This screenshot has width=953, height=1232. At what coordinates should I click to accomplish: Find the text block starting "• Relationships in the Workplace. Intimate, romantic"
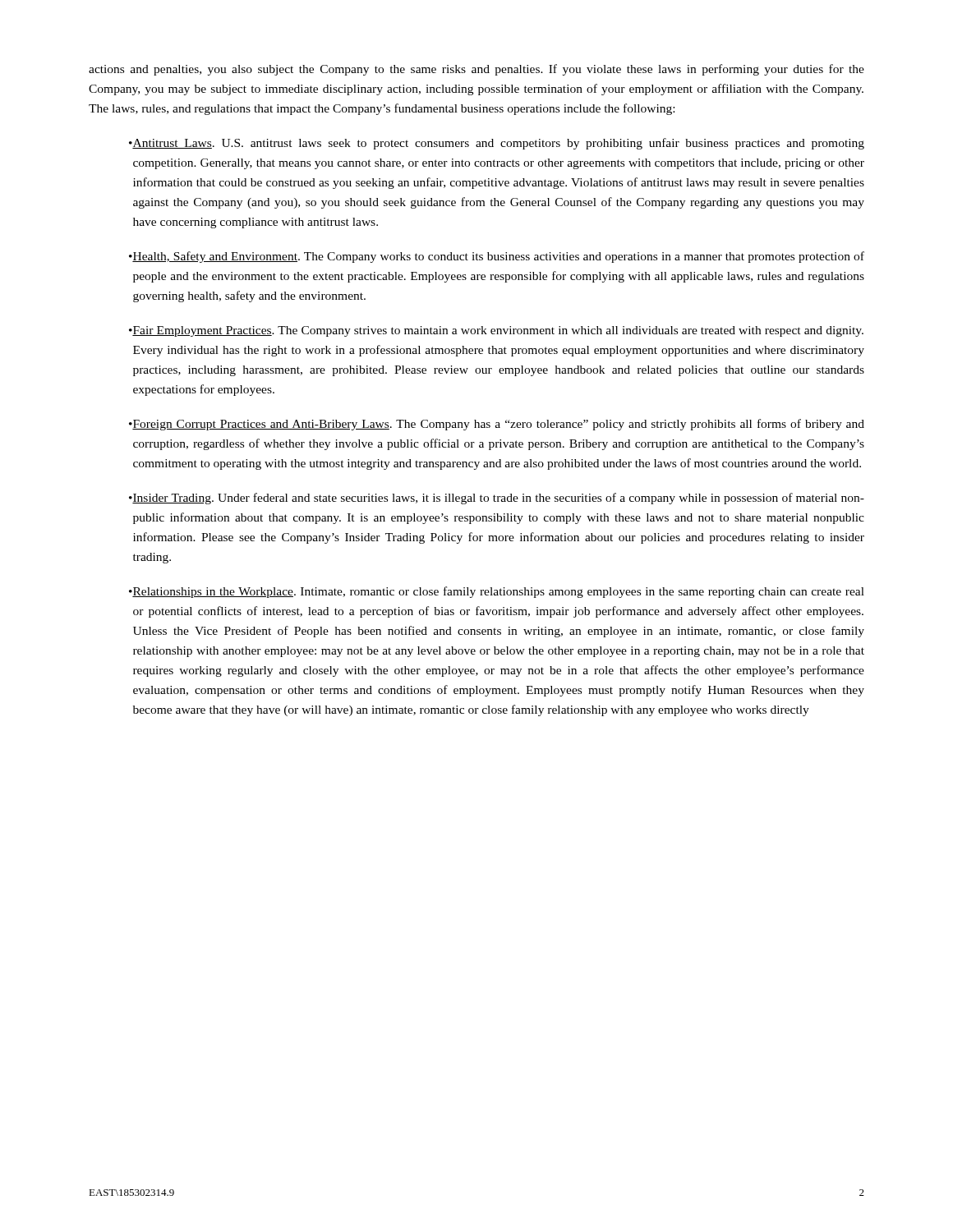tap(476, 651)
